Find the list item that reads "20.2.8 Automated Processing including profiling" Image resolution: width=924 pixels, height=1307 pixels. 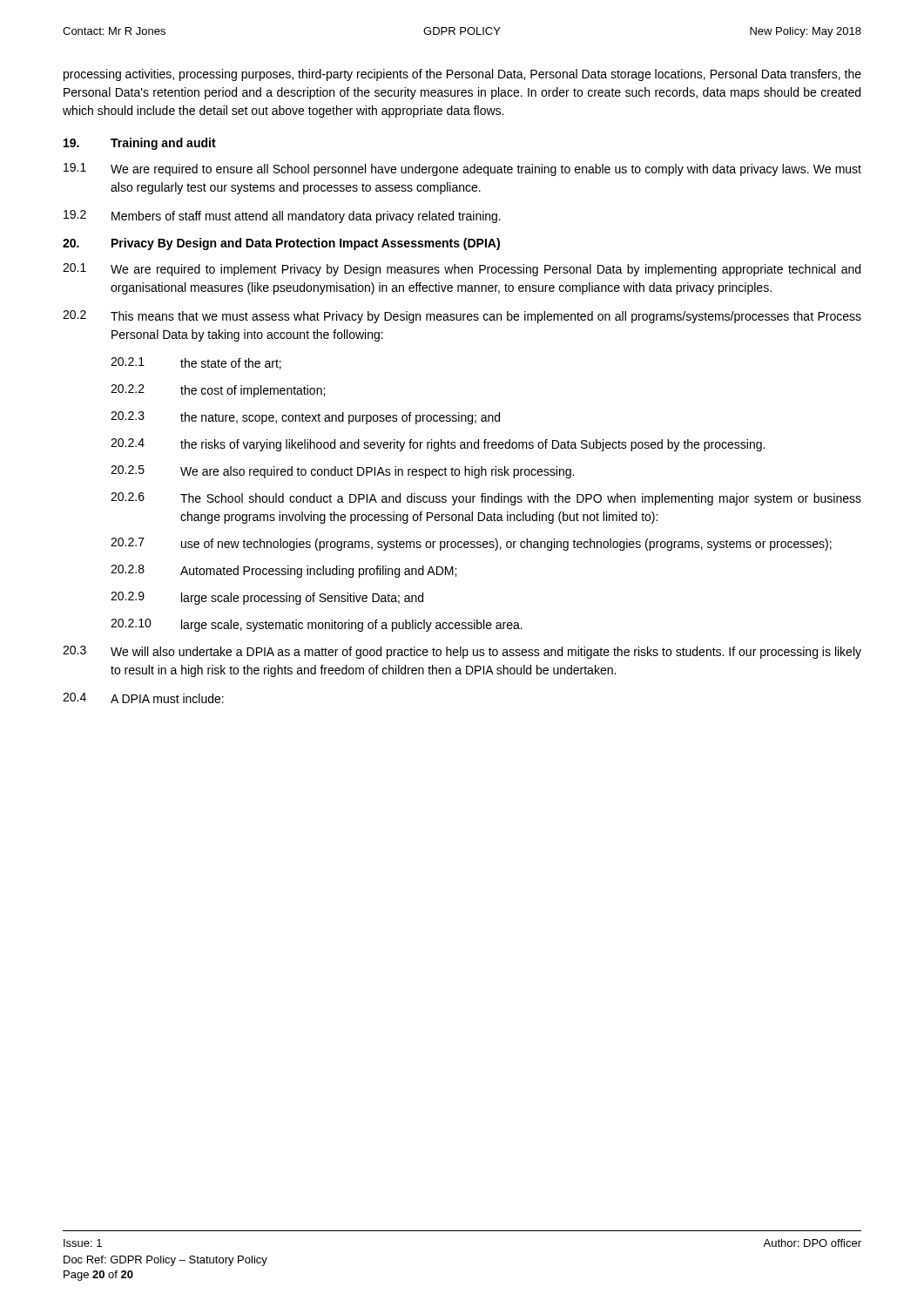point(283,571)
